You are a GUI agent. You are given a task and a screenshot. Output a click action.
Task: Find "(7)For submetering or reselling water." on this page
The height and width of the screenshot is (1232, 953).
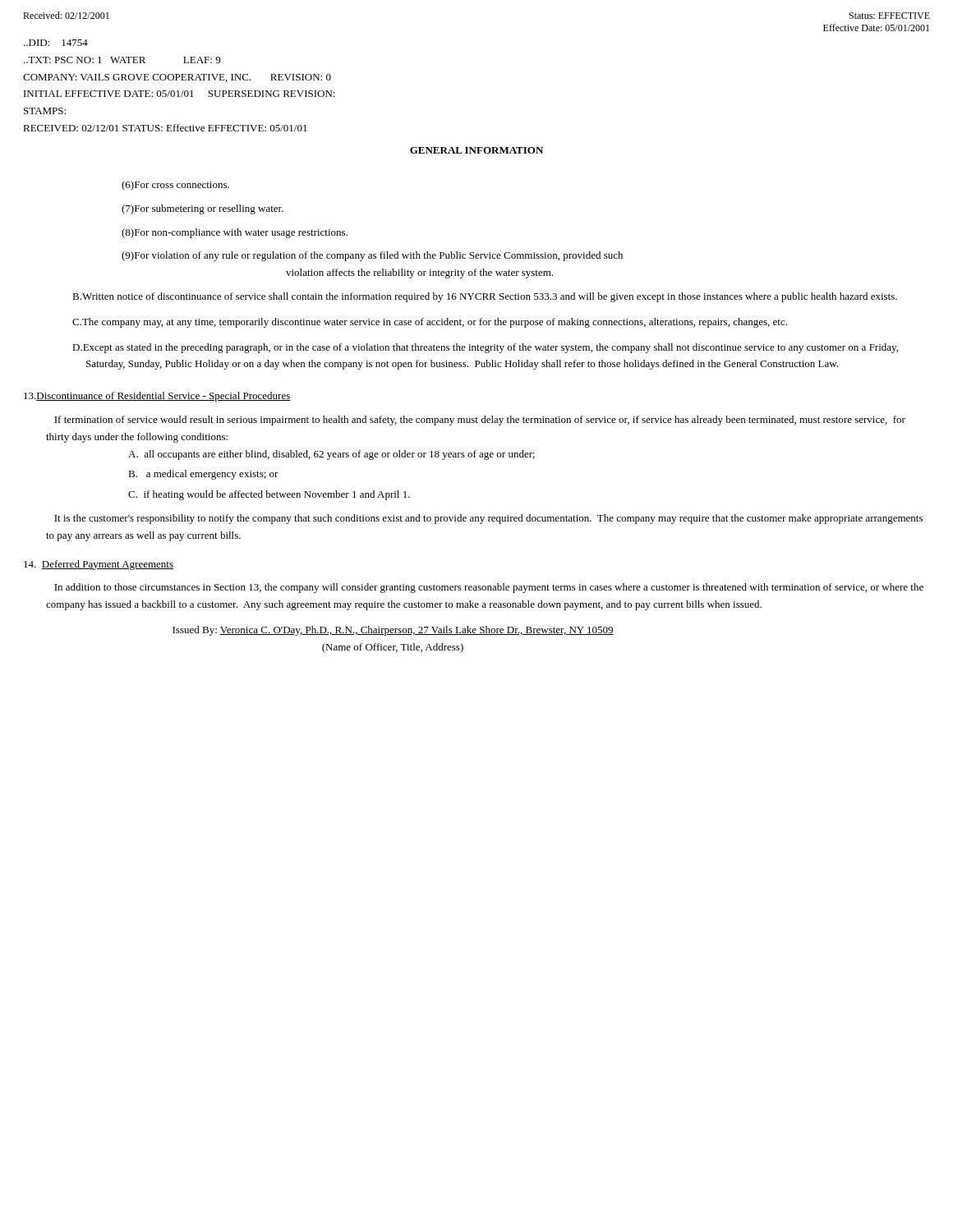[203, 208]
